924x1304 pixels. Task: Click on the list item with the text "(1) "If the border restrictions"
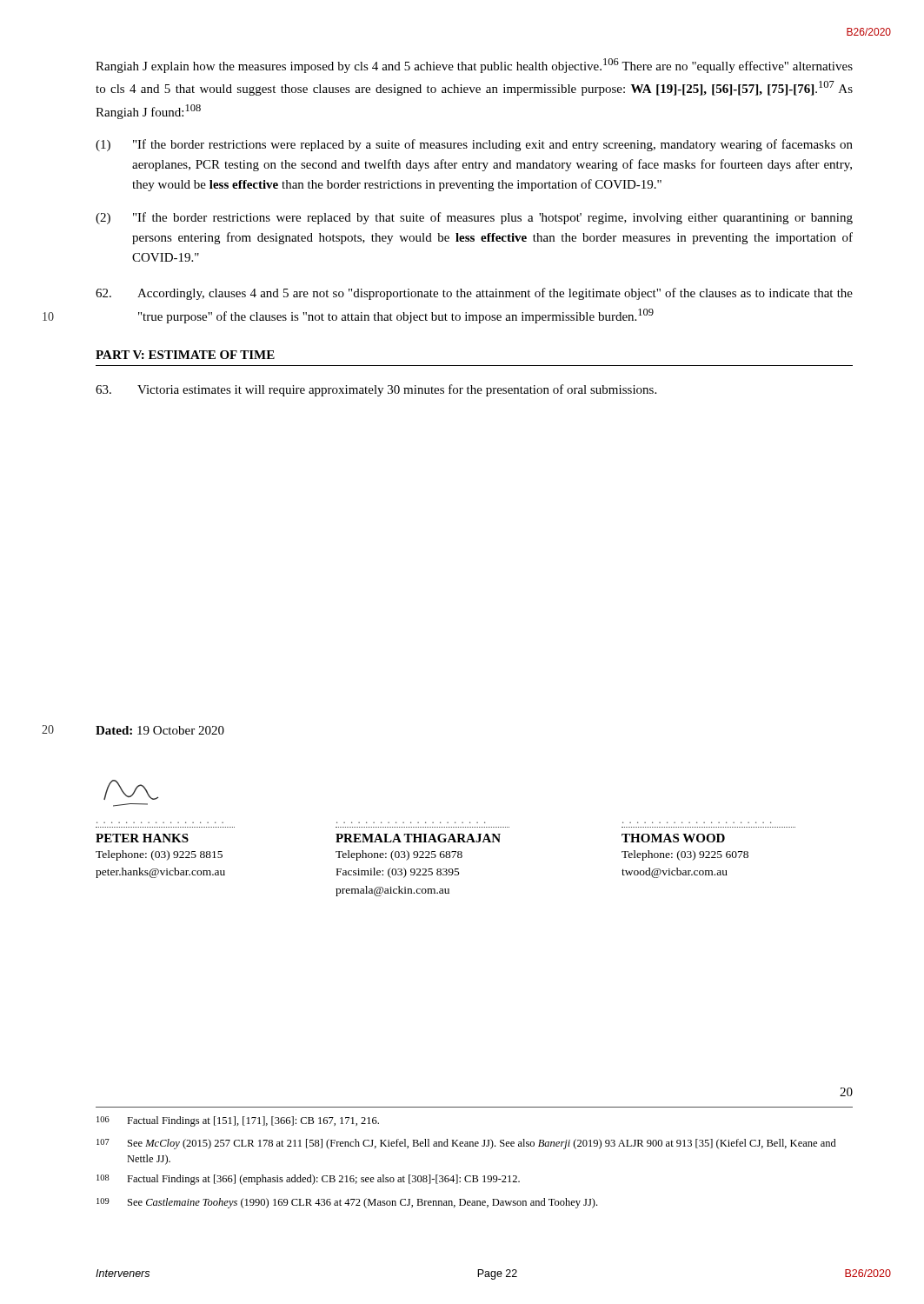click(474, 165)
